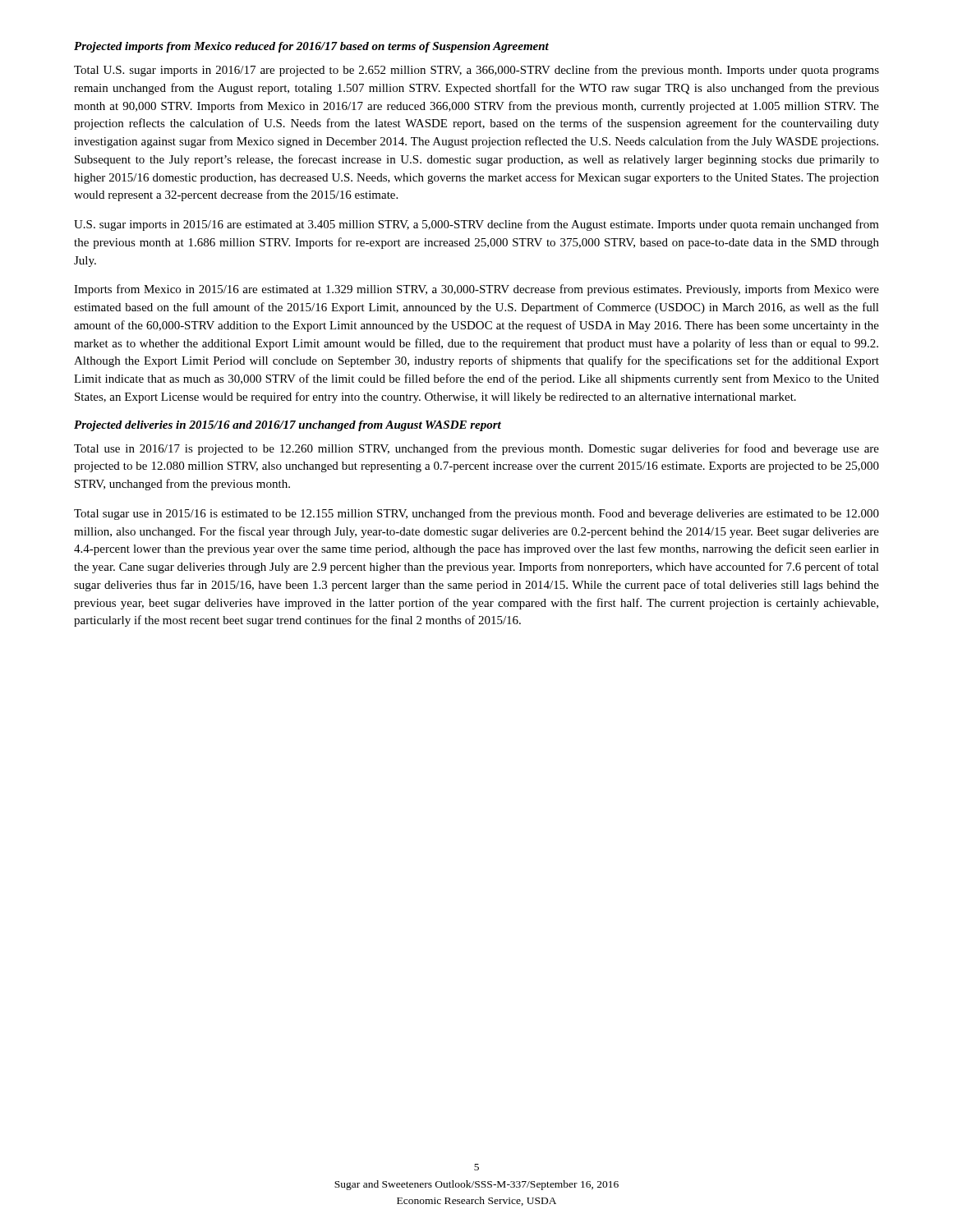Click on the block starting "U.S. sugar imports in 2015/16"

[476, 242]
